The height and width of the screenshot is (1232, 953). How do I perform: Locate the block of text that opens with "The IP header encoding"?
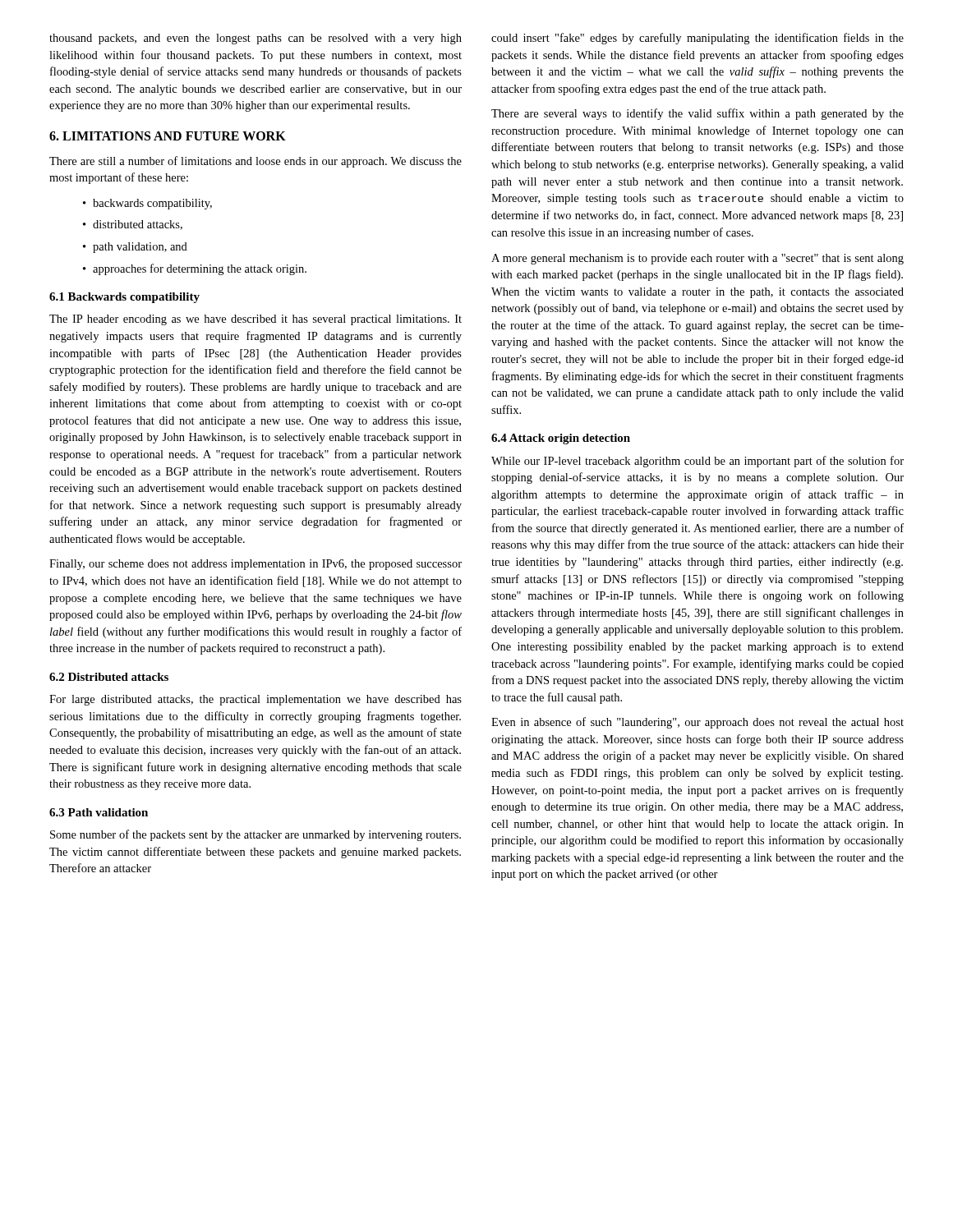tap(255, 429)
